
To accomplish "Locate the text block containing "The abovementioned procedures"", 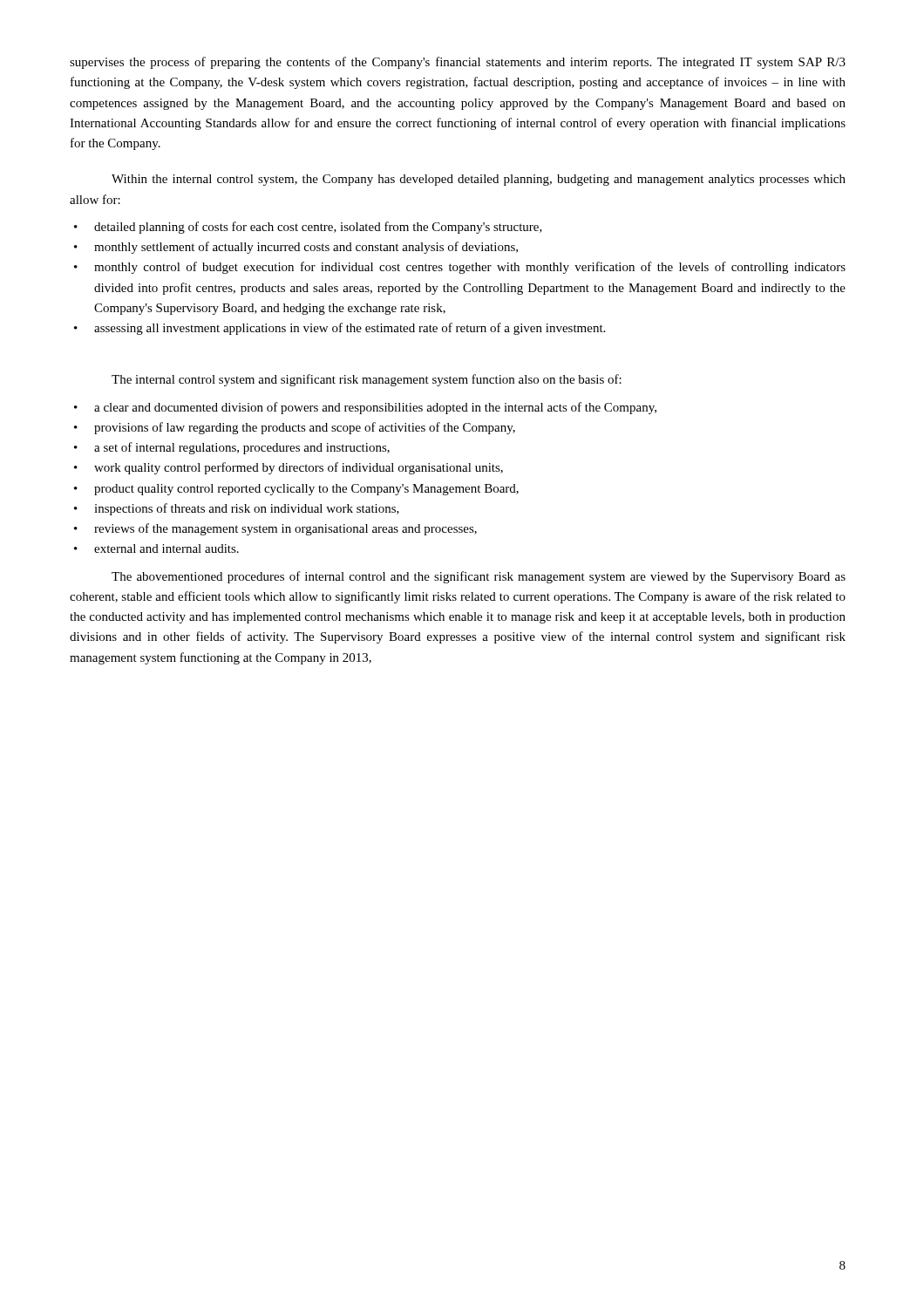I will click(x=458, y=617).
